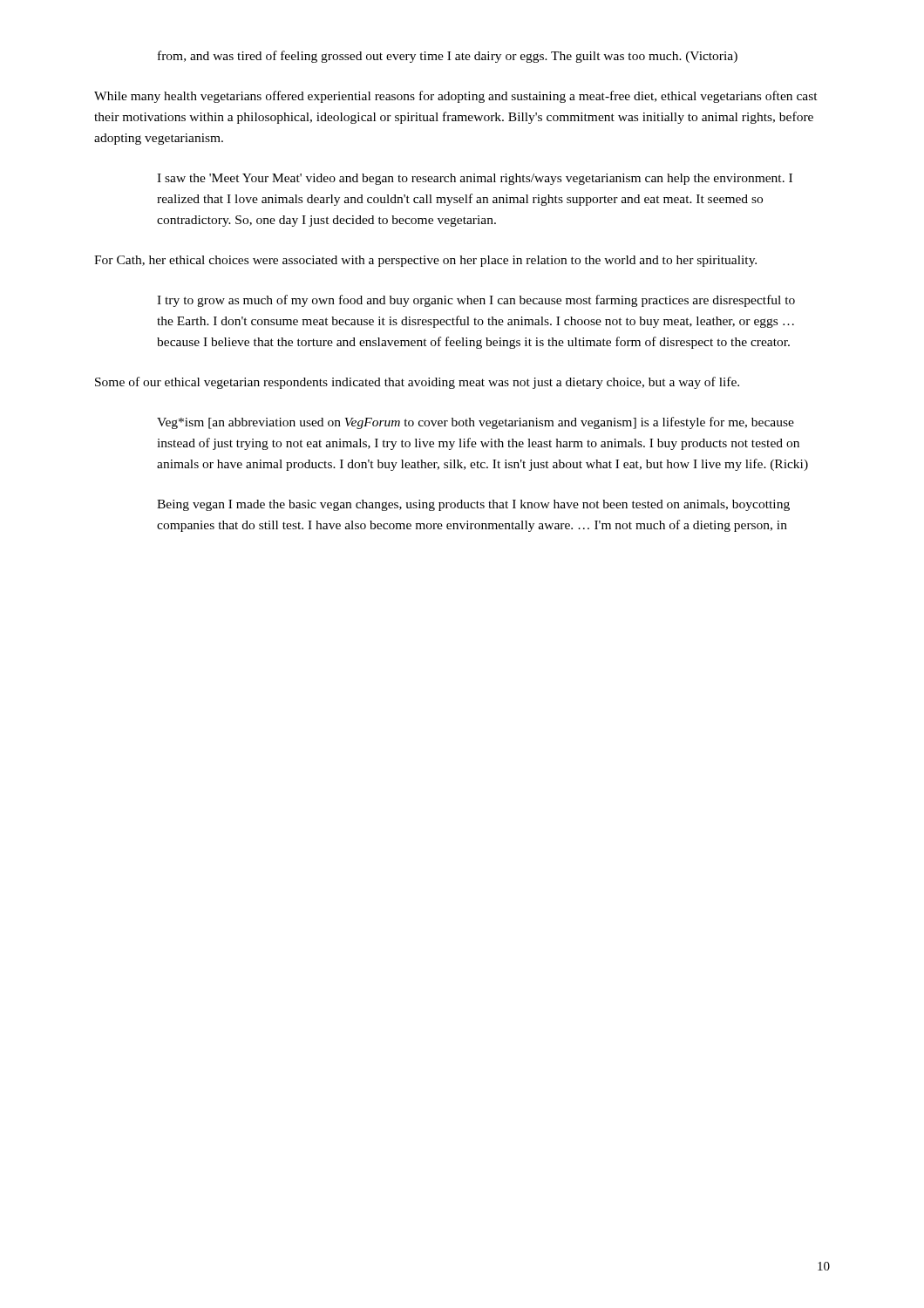Navigate to the element starting "Being vegan I made the basic"
Screen dimensions: 1308x924
point(473,514)
